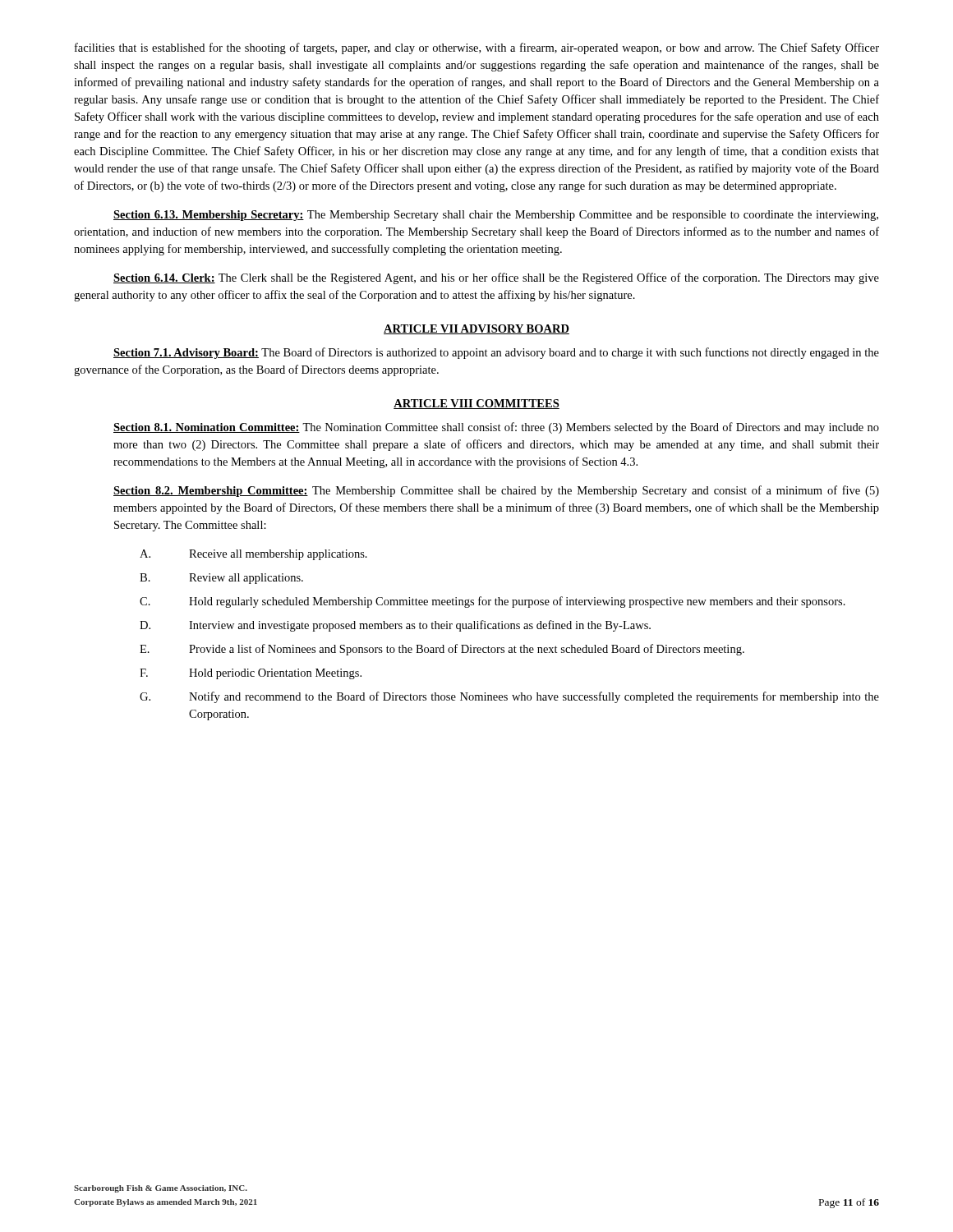
Task: Where does it say "B. Review all applications."?
Action: click(x=221, y=579)
